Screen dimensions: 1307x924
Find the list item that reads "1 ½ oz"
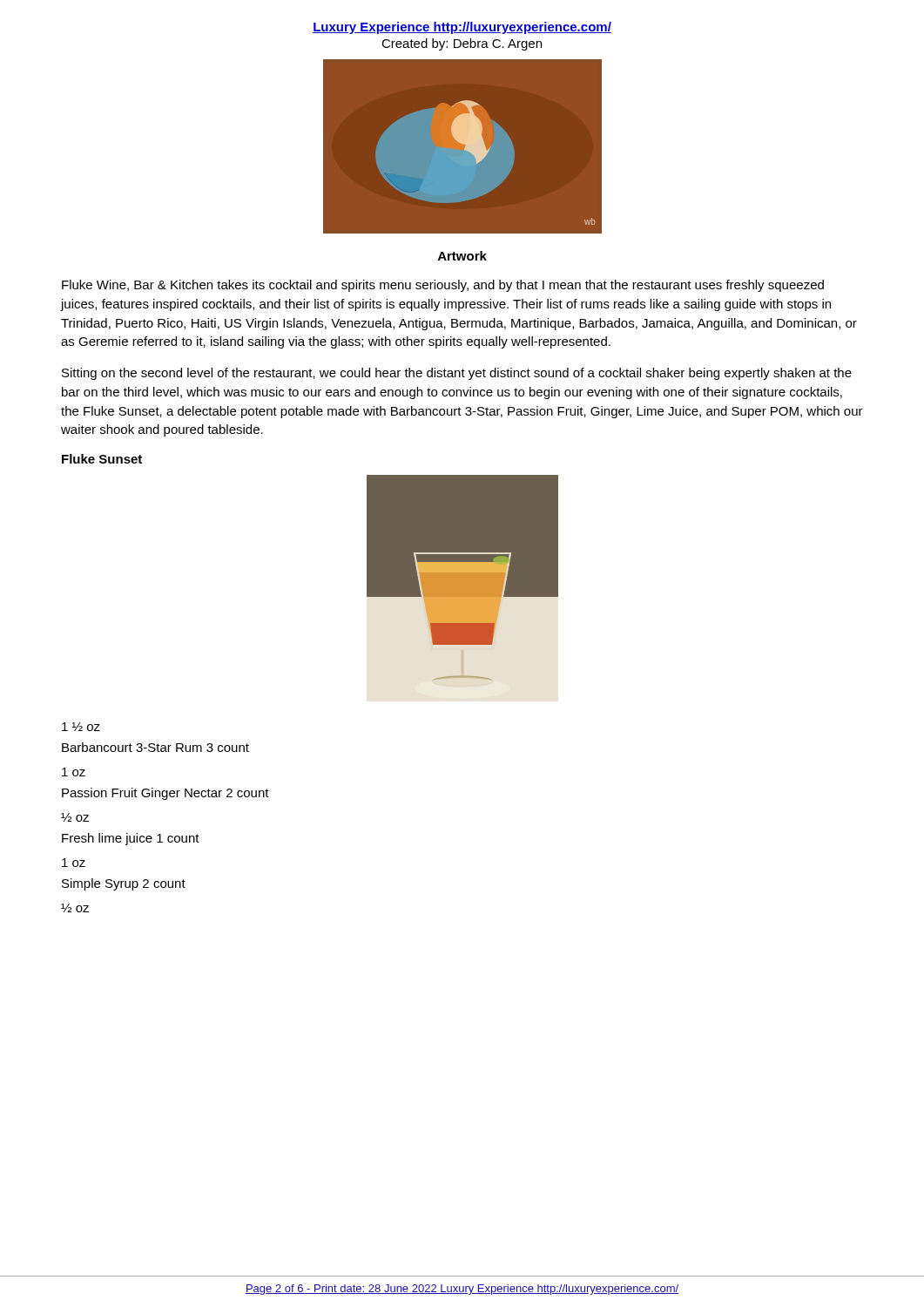[81, 726]
